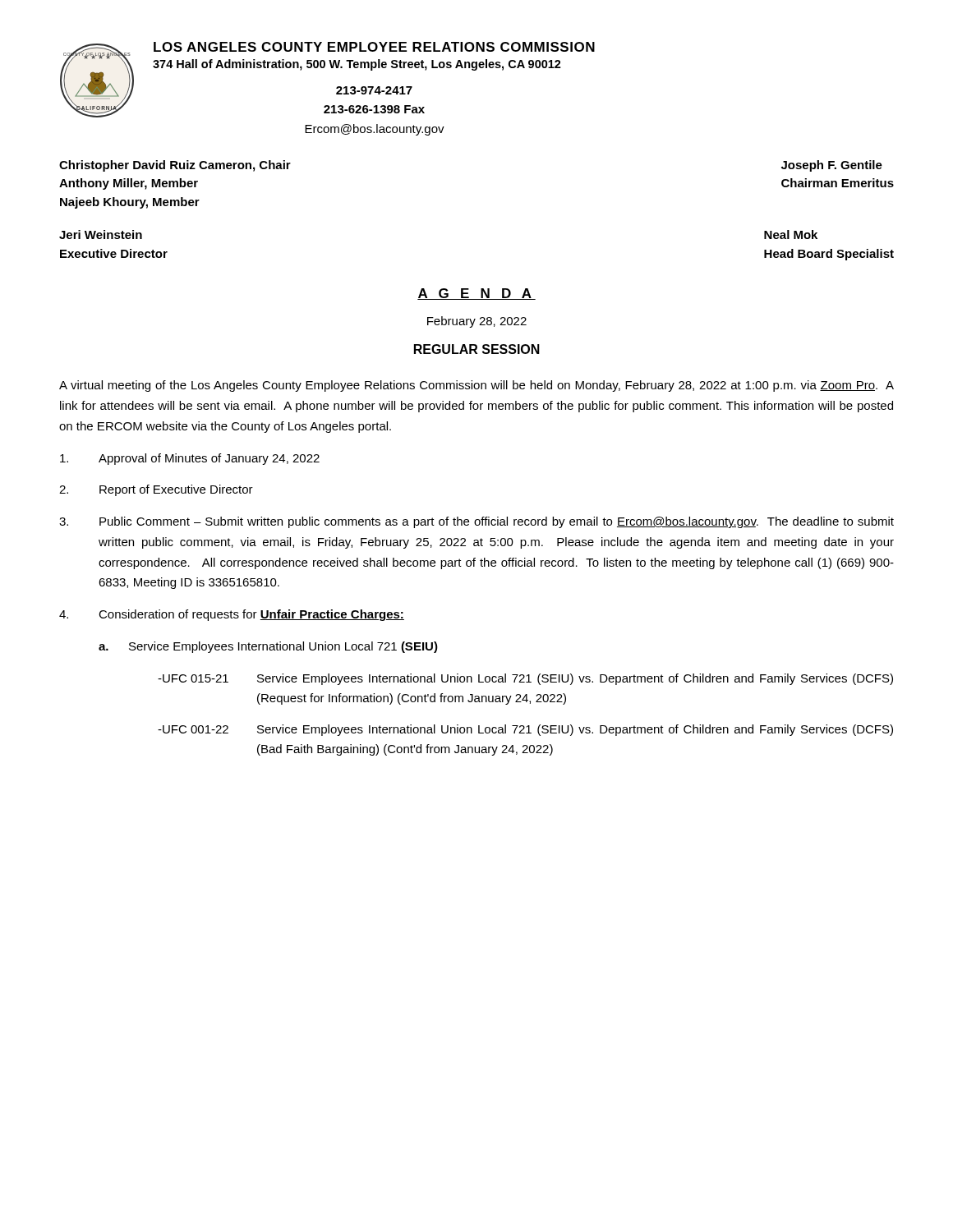This screenshot has width=953, height=1232.
Task: Select a section header
Action: tap(476, 350)
